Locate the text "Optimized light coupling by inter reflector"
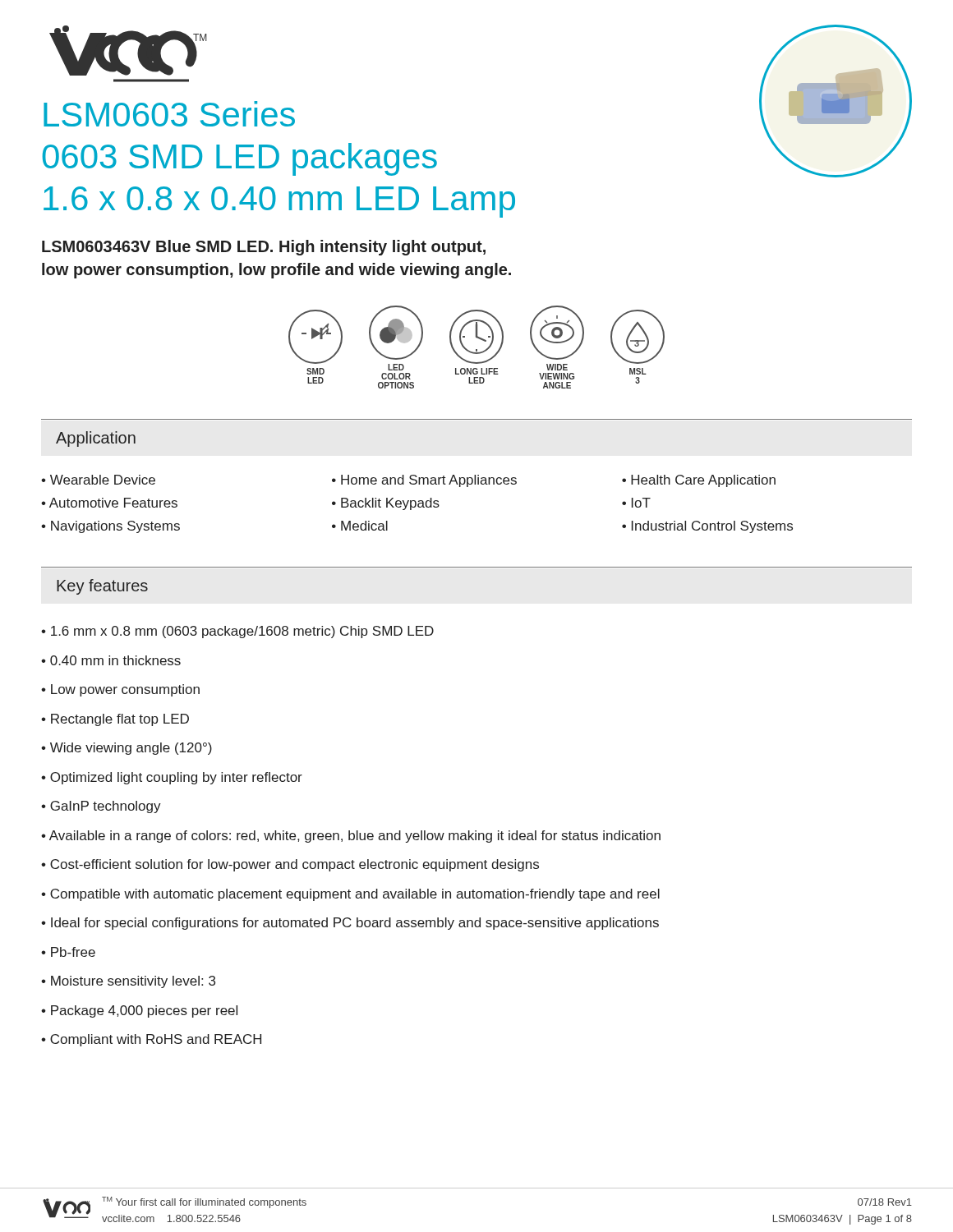The width and height of the screenshot is (953, 1232). click(176, 777)
